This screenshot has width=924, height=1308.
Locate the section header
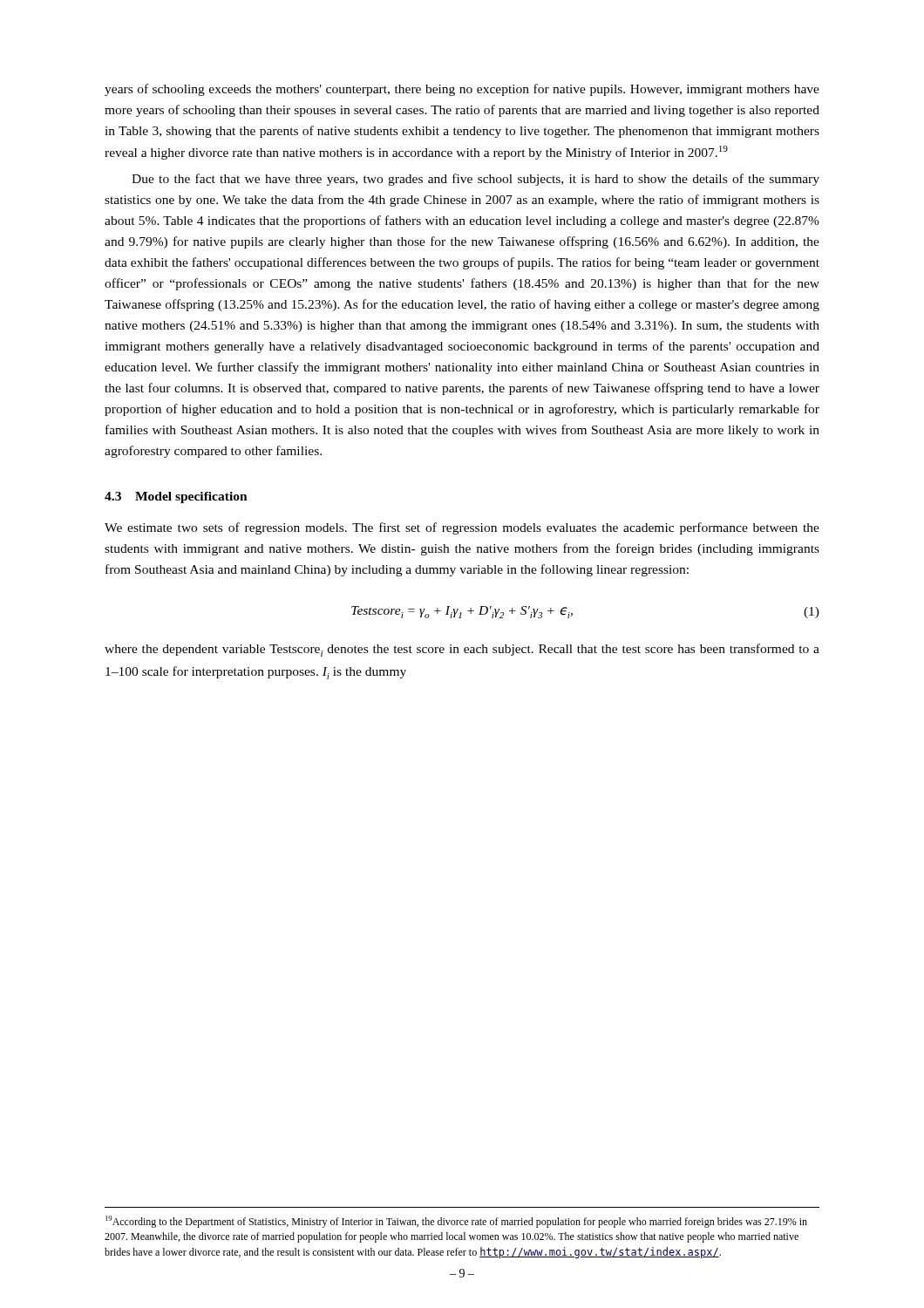(176, 496)
